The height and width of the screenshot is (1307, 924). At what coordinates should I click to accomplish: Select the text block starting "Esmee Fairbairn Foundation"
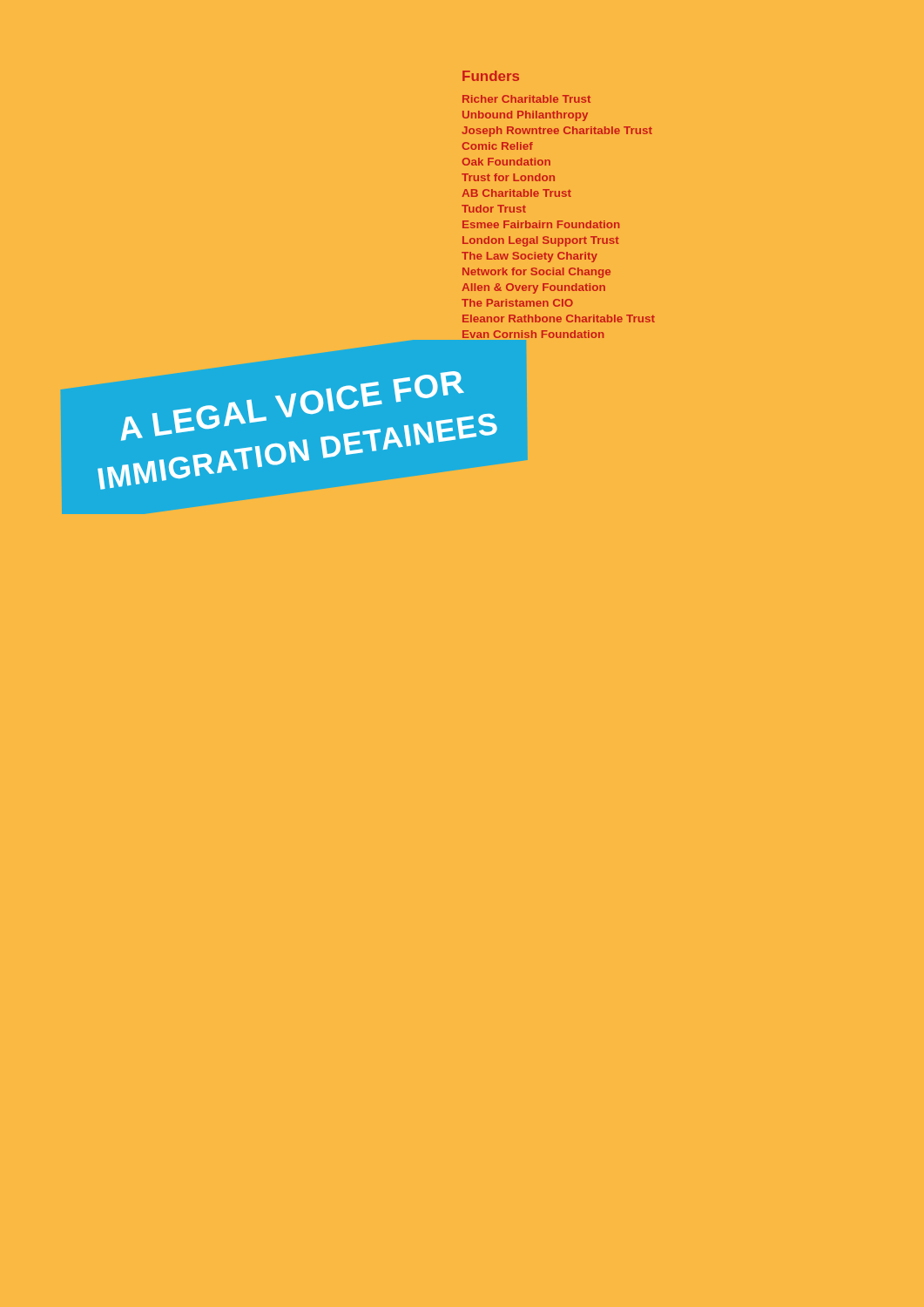coord(541,224)
